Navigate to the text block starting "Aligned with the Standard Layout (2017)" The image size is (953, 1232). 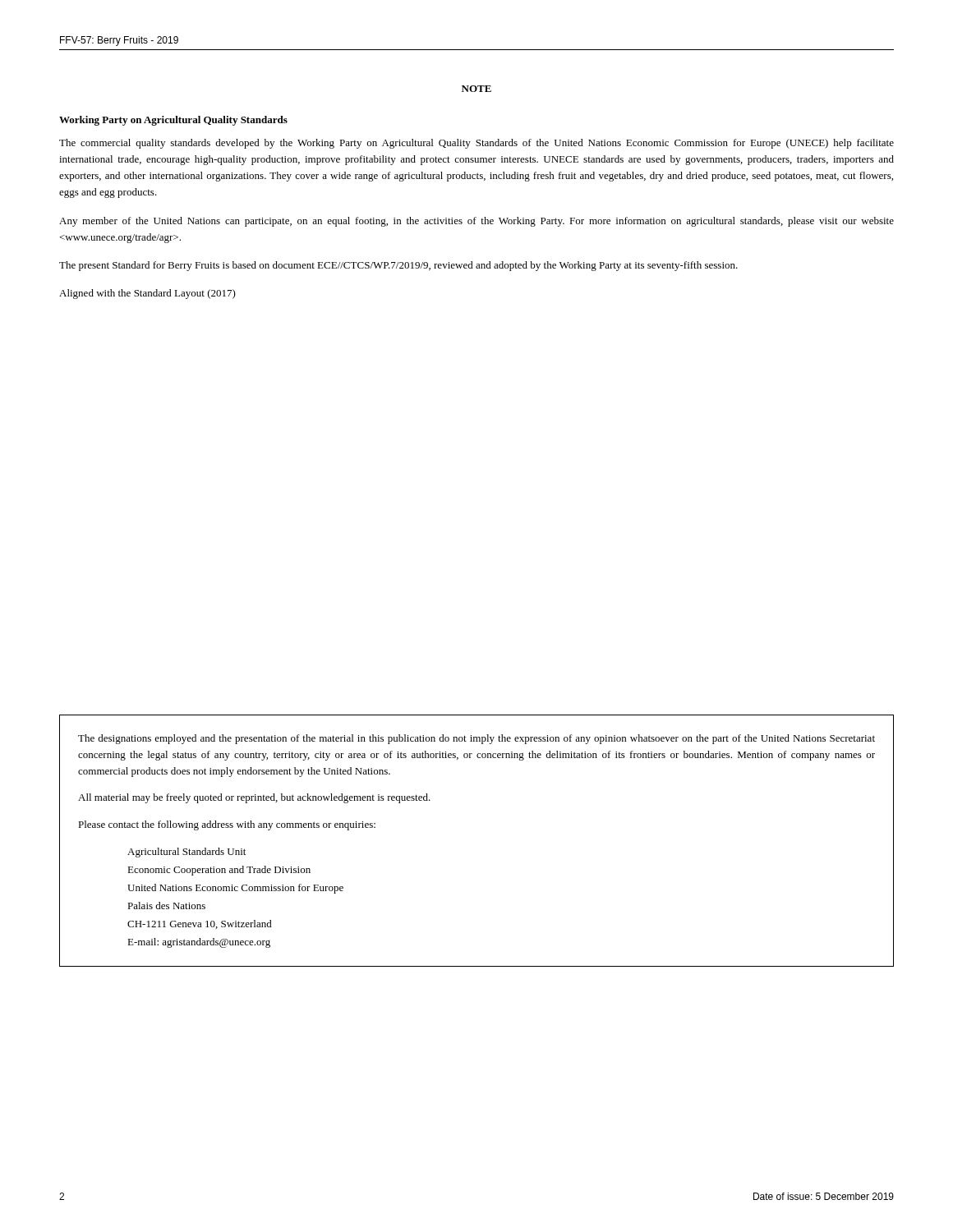(147, 293)
